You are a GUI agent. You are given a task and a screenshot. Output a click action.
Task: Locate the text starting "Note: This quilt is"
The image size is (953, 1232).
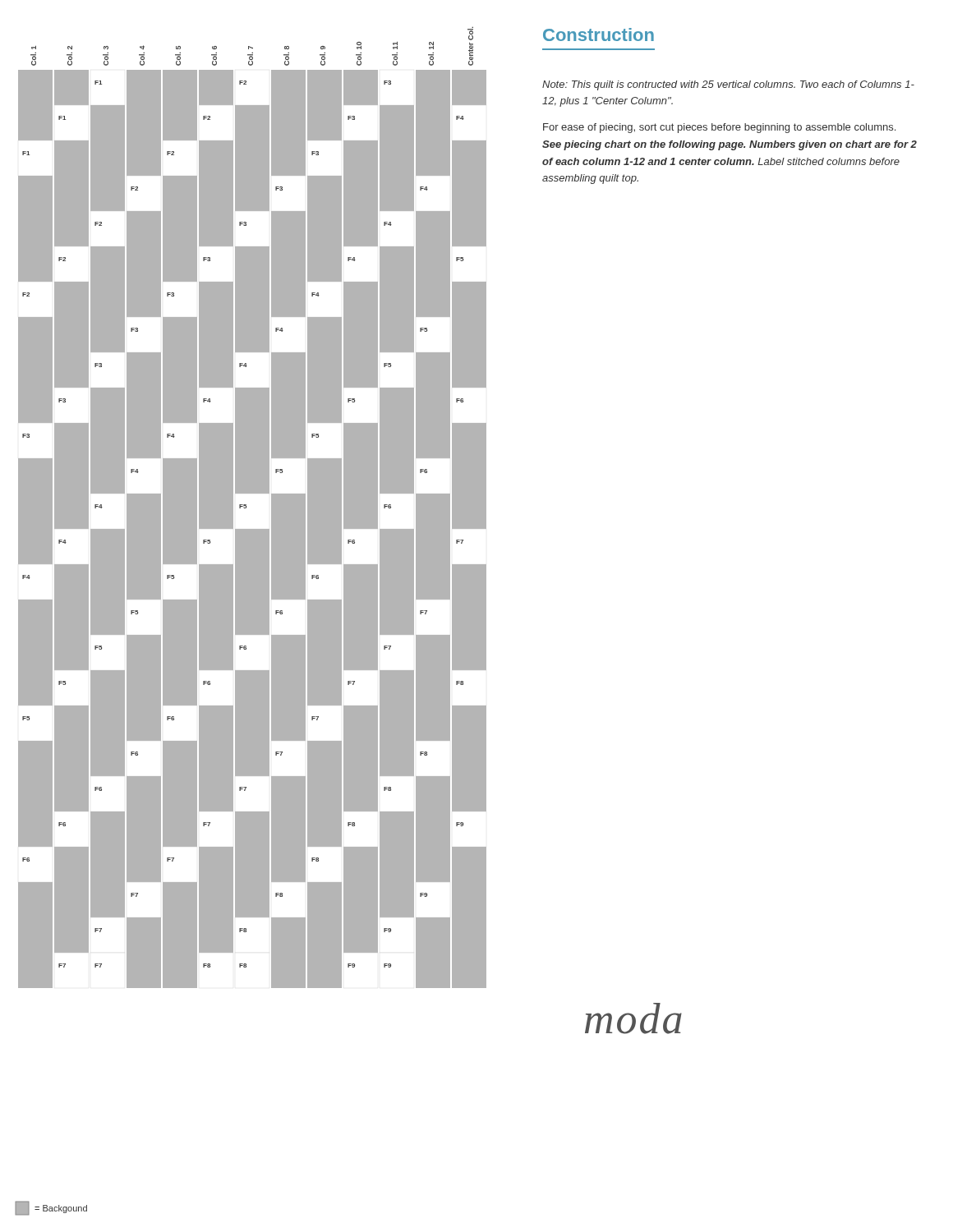point(733,132)
